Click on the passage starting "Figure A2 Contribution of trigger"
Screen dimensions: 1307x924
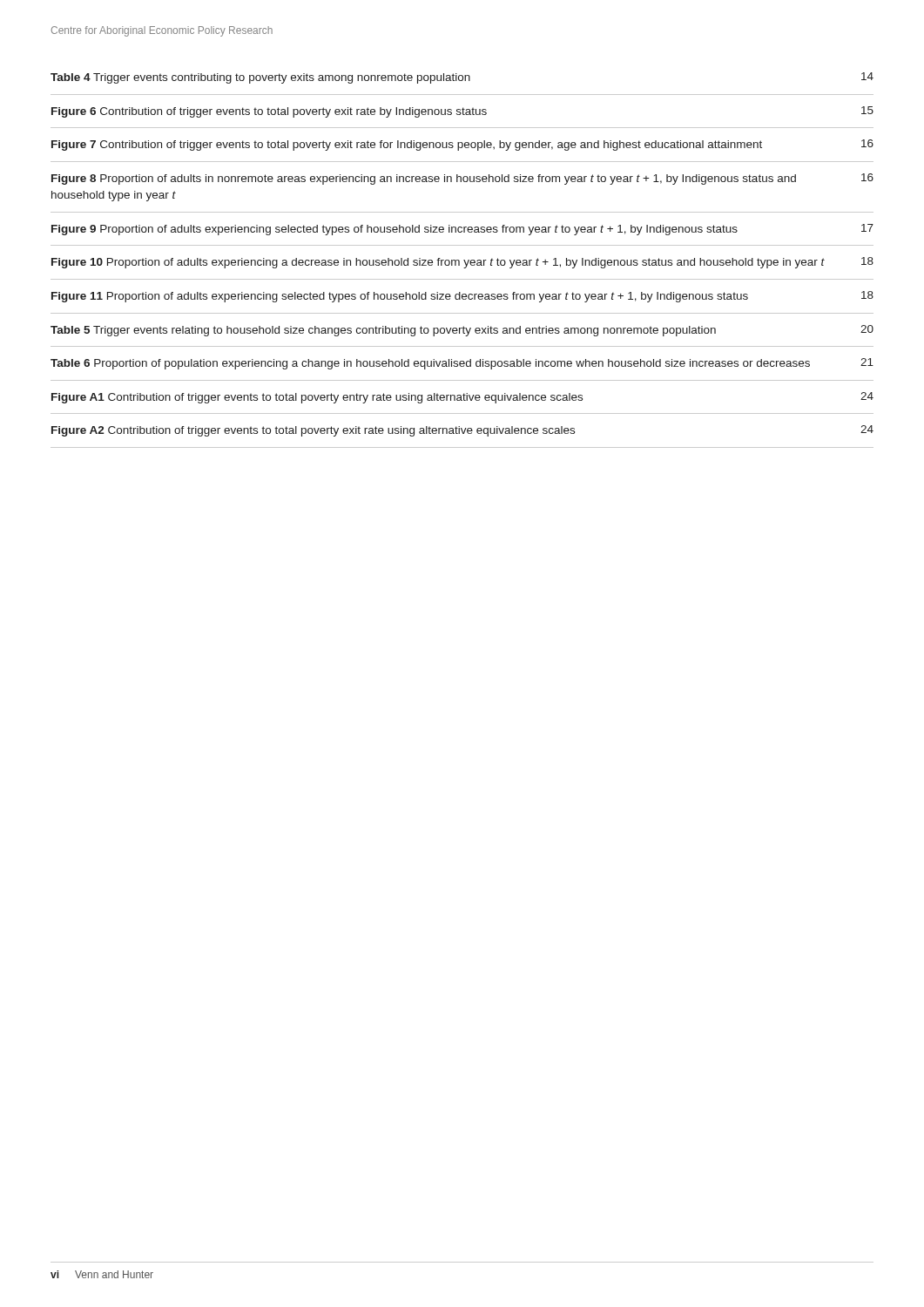pos(462,430)
